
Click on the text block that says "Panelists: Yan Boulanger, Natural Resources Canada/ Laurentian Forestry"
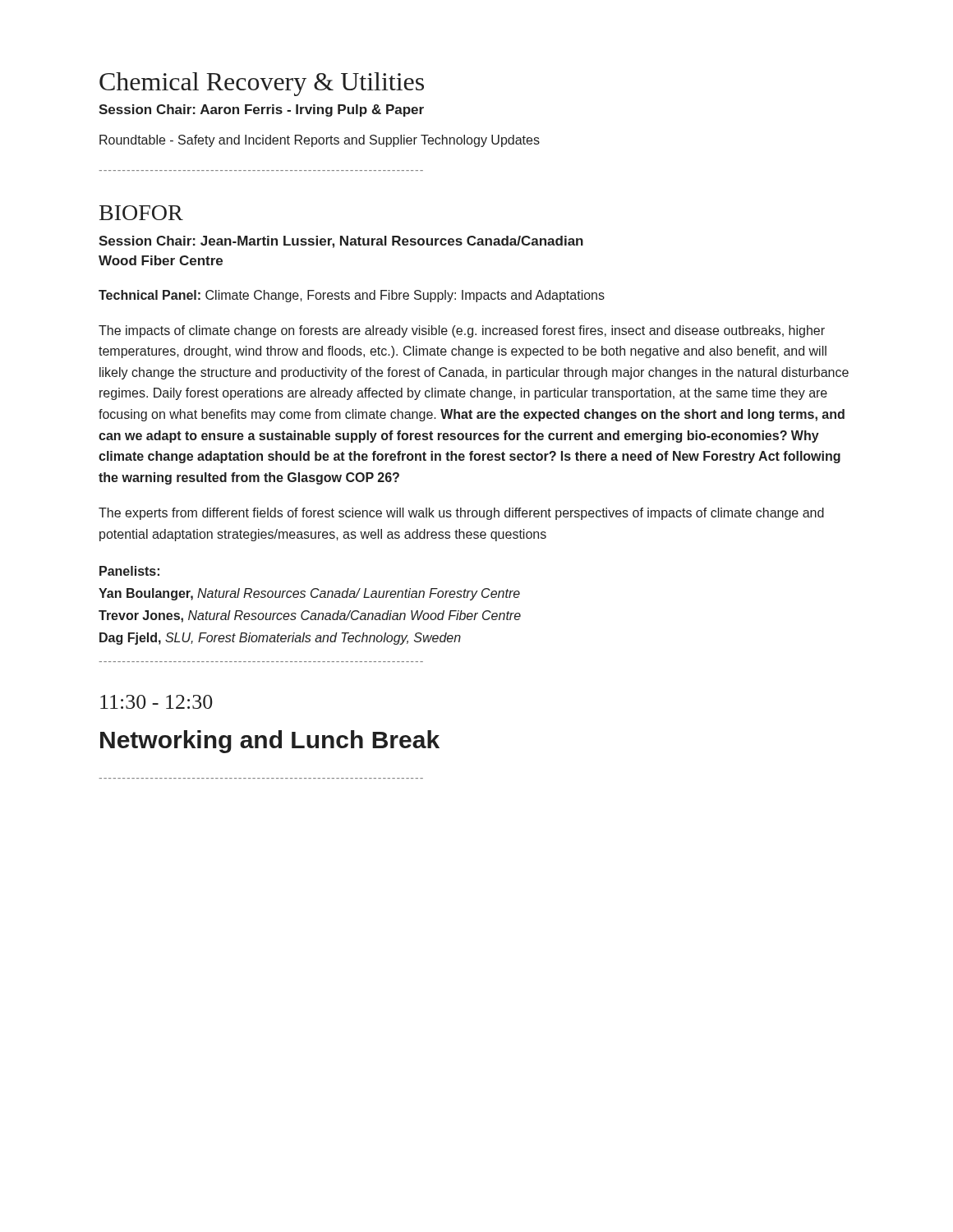[310, 604]
